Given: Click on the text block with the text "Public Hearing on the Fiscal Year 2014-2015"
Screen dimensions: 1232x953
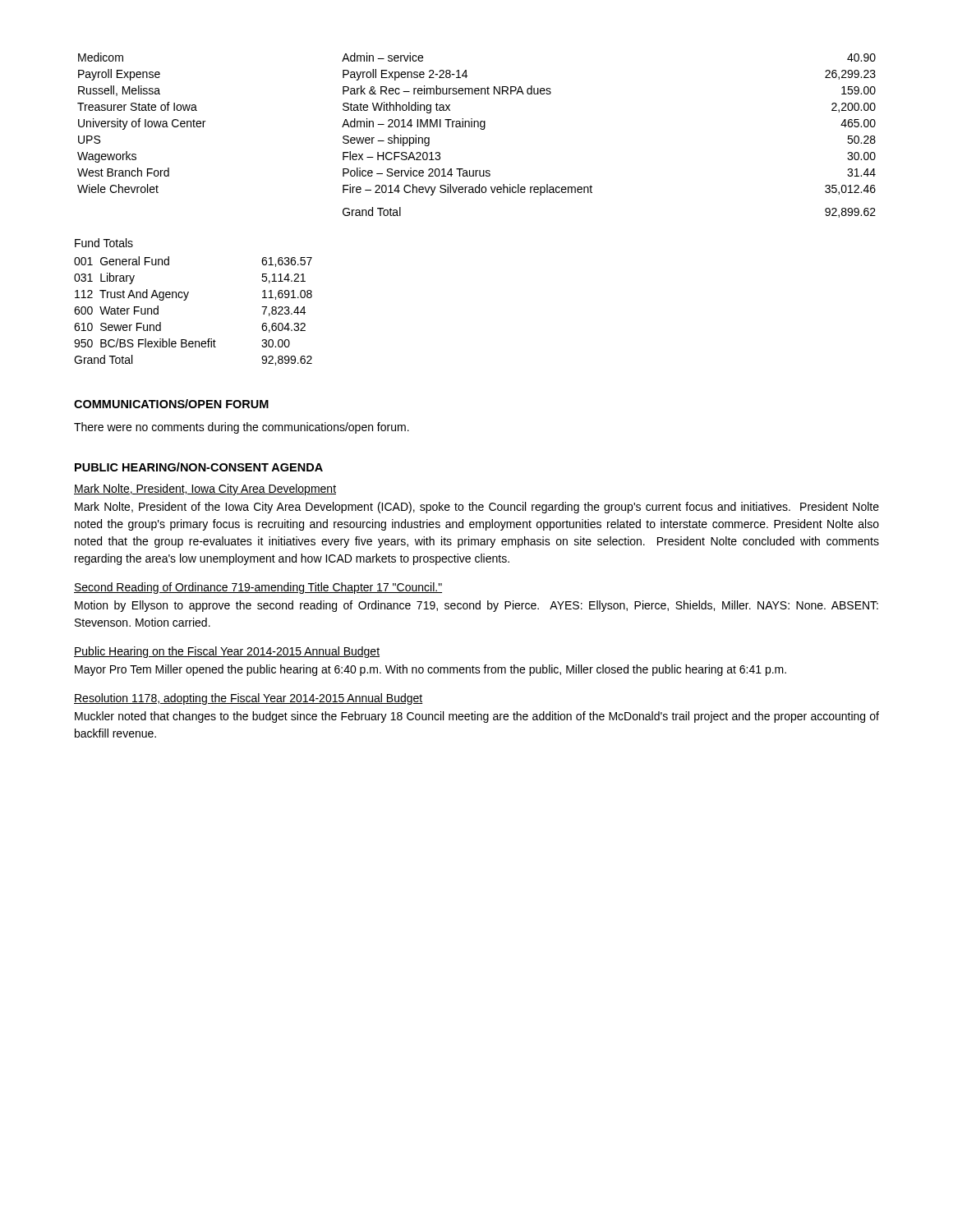Looking at the screenshot, I should point(227,651).
